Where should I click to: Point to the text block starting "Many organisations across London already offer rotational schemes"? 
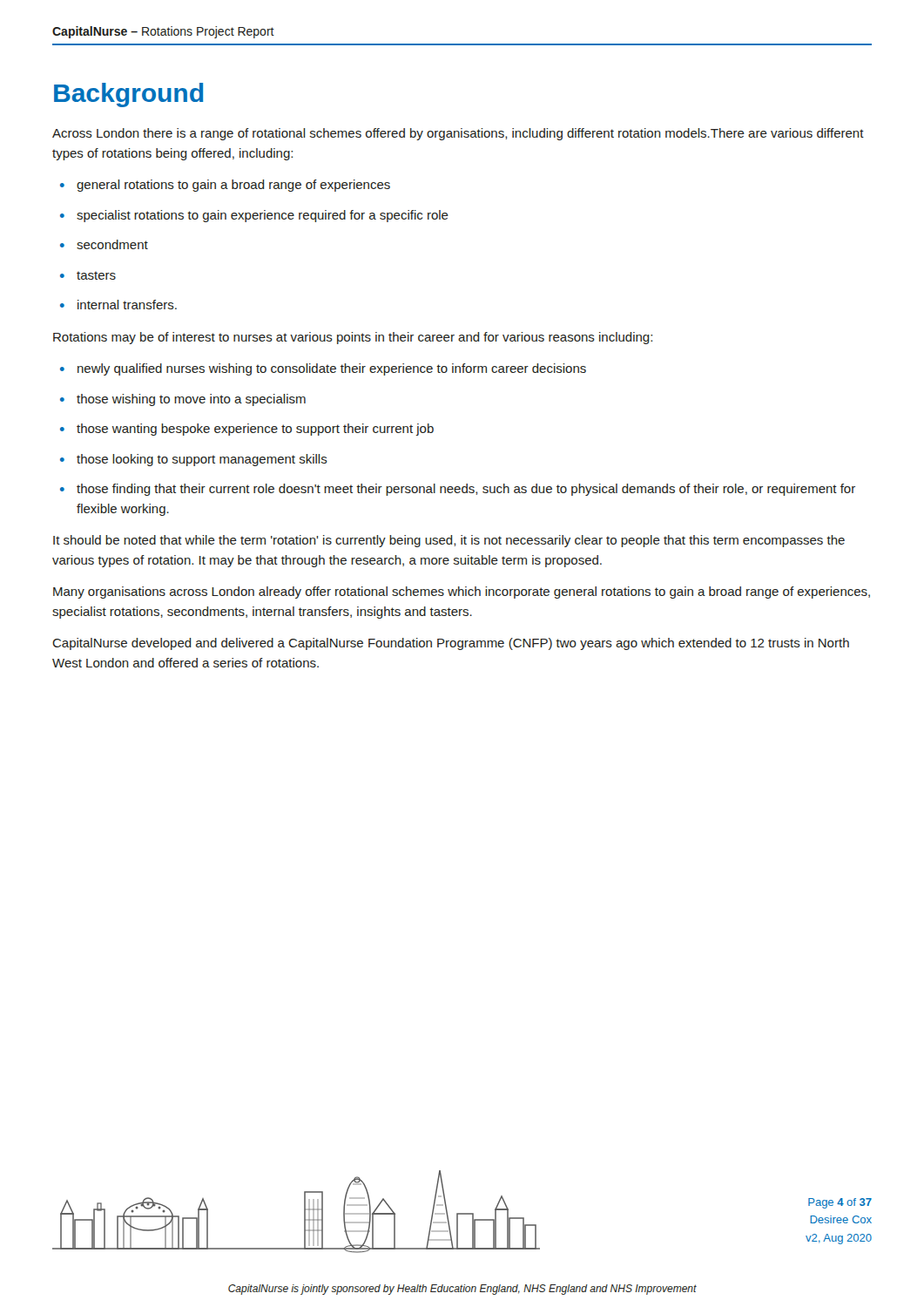tap(462, 601)
